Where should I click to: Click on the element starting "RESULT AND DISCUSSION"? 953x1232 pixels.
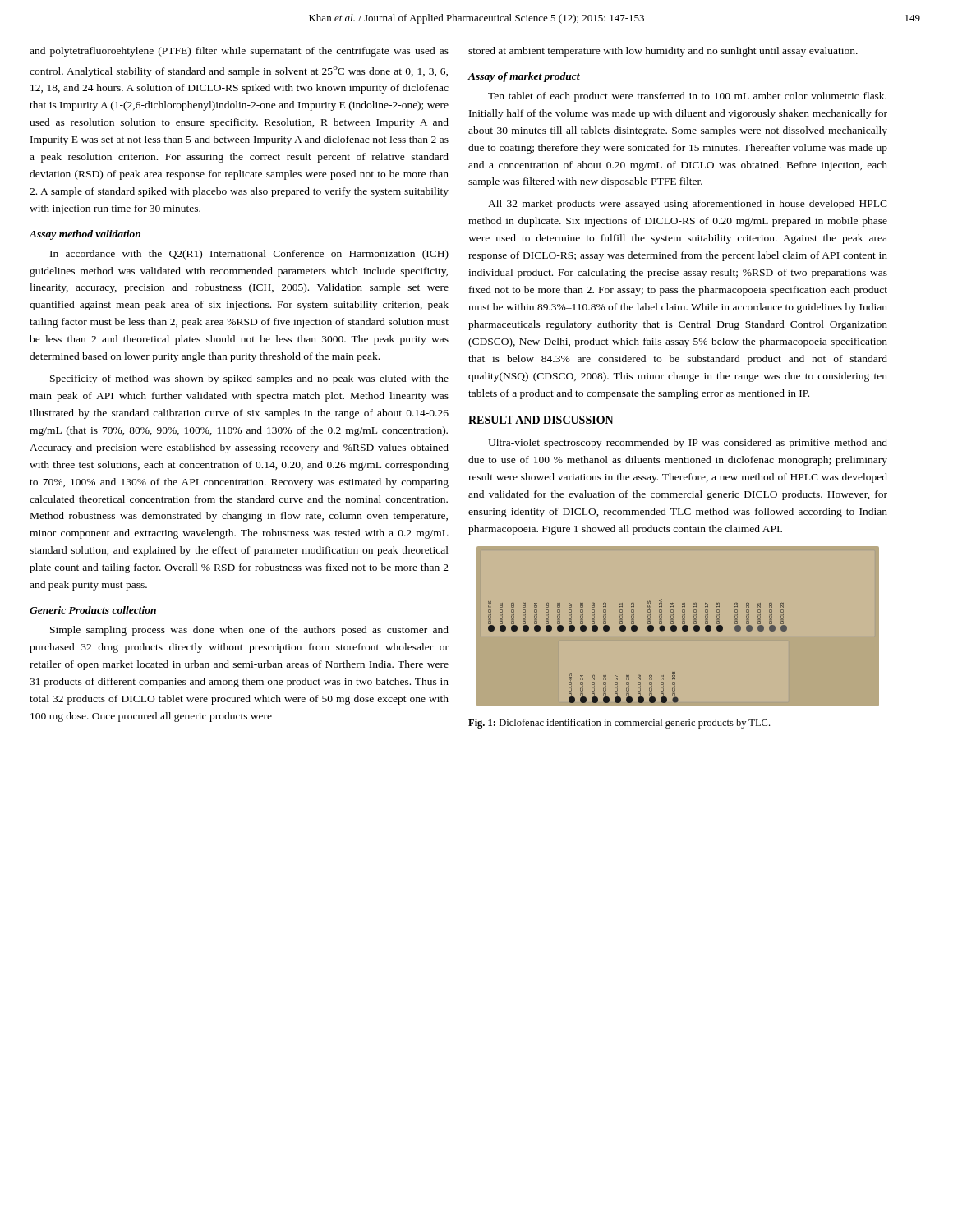pos(541,420)
